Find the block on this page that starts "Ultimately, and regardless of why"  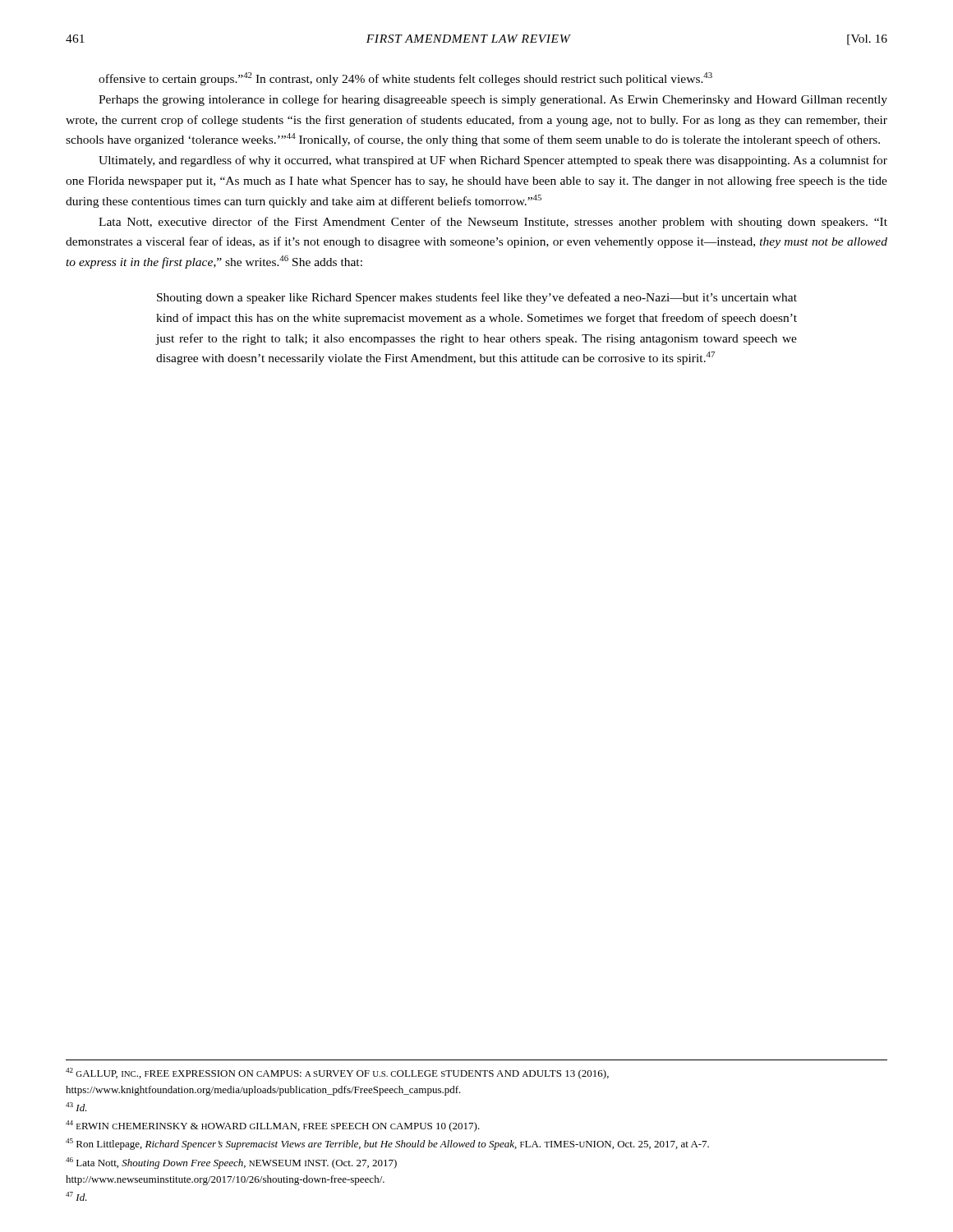click(476, 181)
